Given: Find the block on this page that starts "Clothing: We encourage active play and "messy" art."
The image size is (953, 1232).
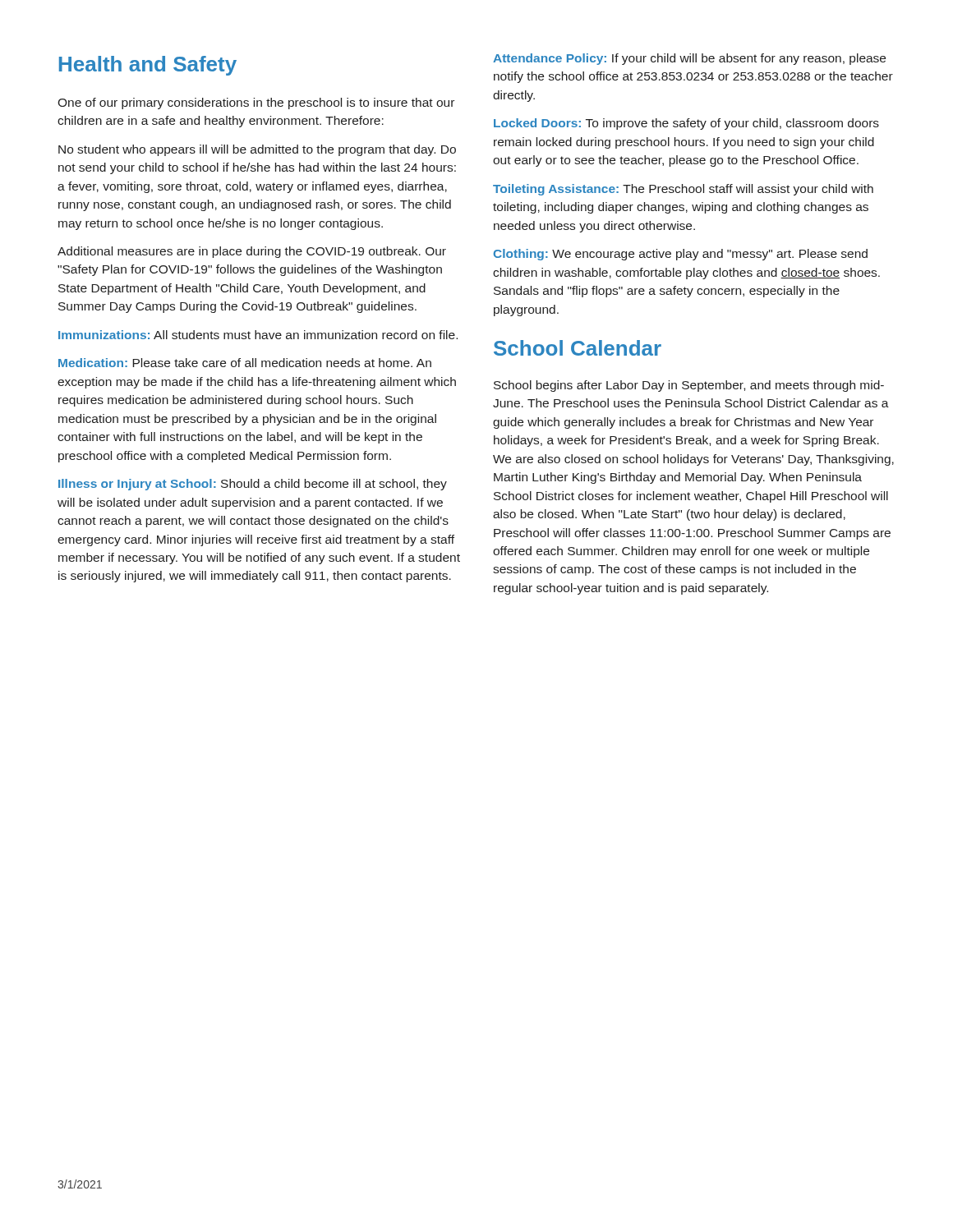Looking at the screenshot, I should (694, 282).
